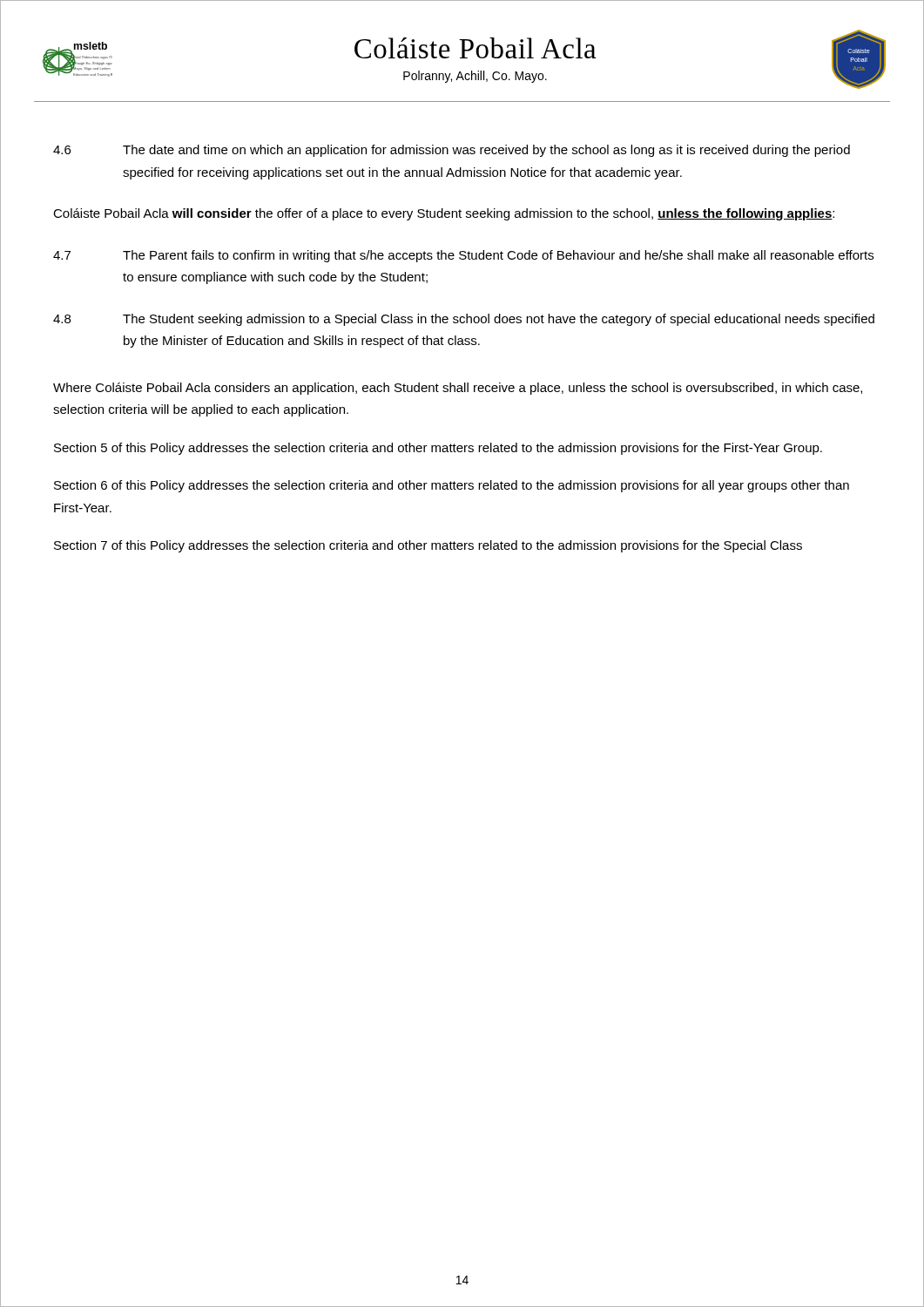Find the block on this page that starts "4.6 The date and"

tap(464, 161)
